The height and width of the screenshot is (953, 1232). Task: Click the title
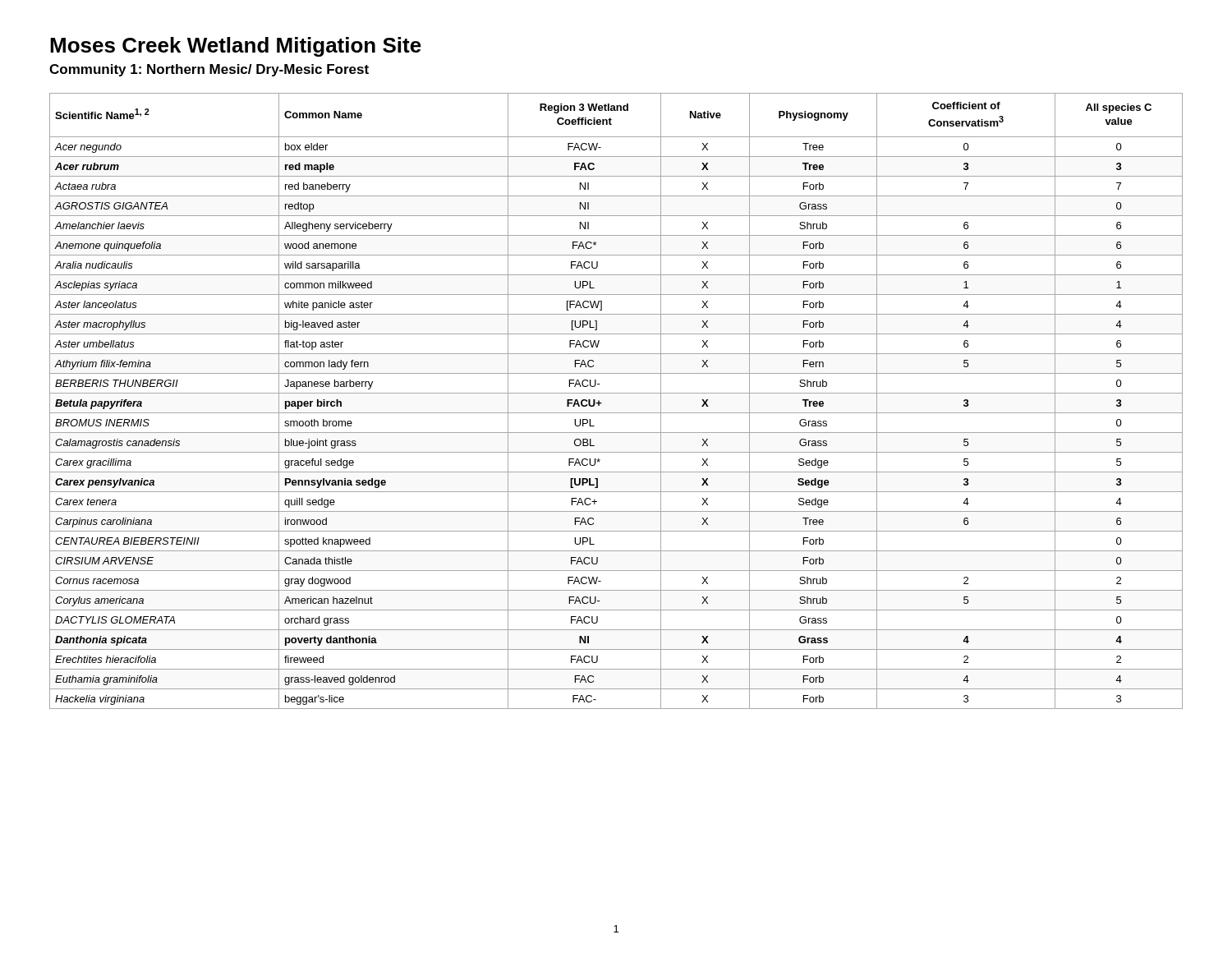[x=616, y=46]
